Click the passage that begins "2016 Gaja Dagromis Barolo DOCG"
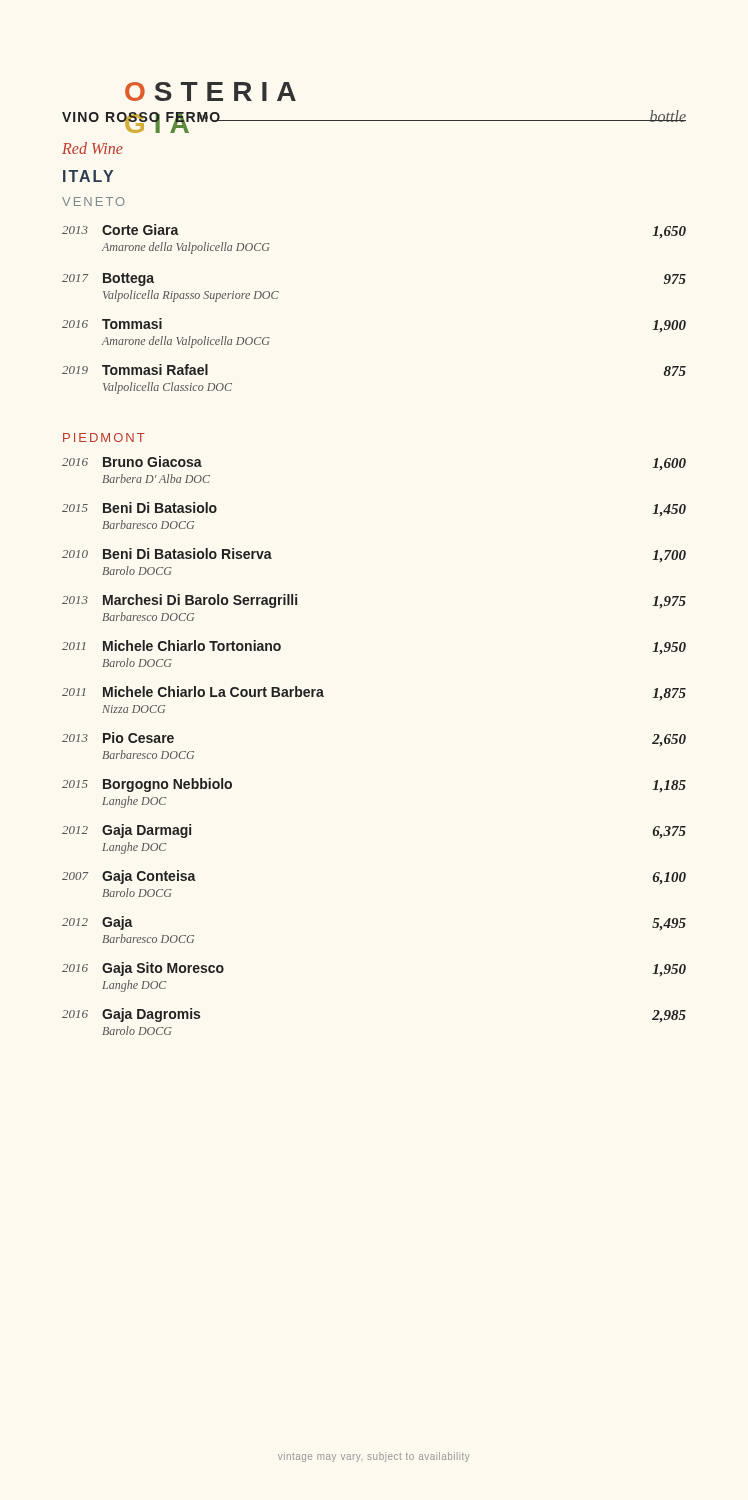This screenshot has width=748, height=1500. click(x=128, y=1016)
